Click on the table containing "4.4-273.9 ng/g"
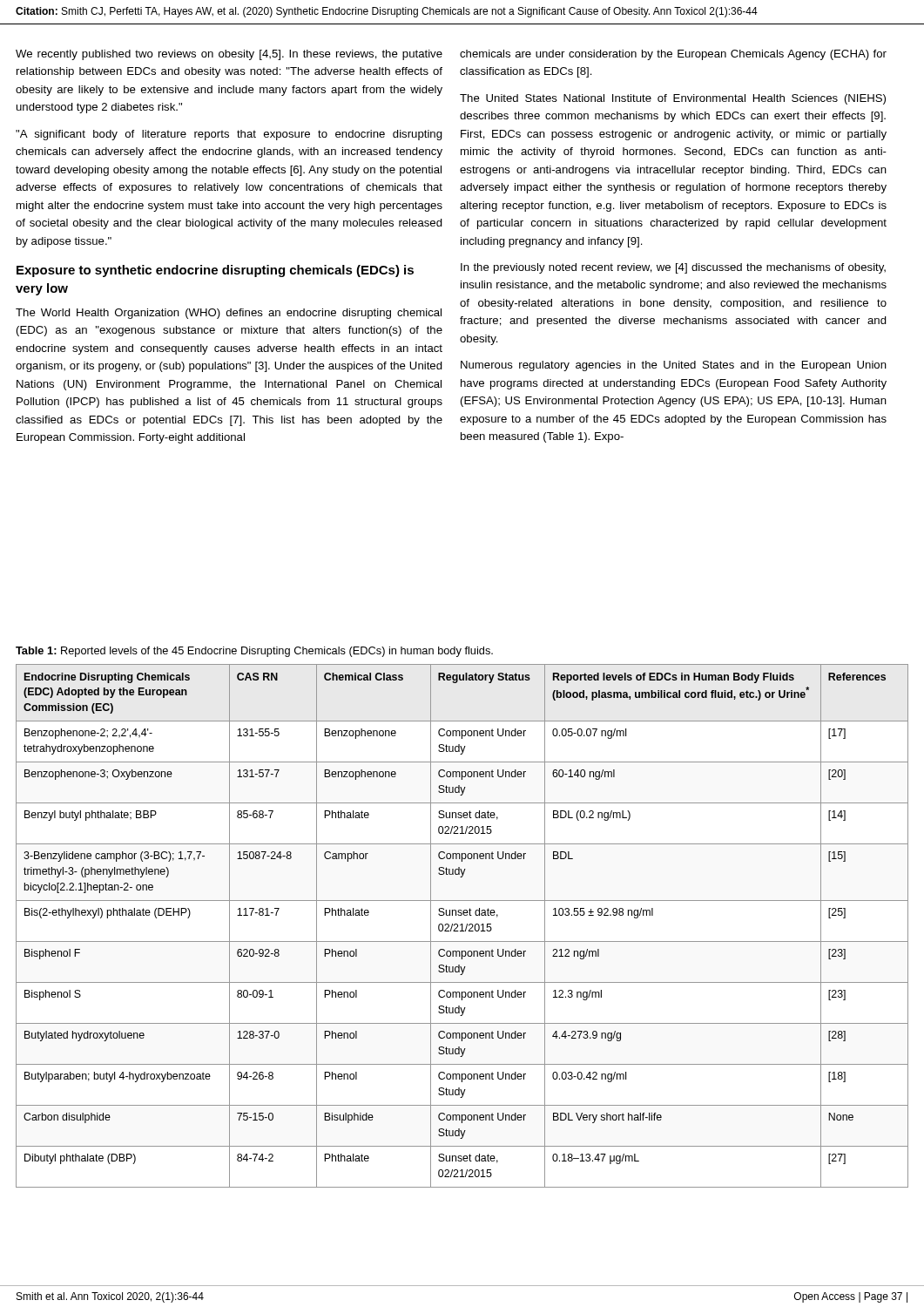 coord(462,926)
